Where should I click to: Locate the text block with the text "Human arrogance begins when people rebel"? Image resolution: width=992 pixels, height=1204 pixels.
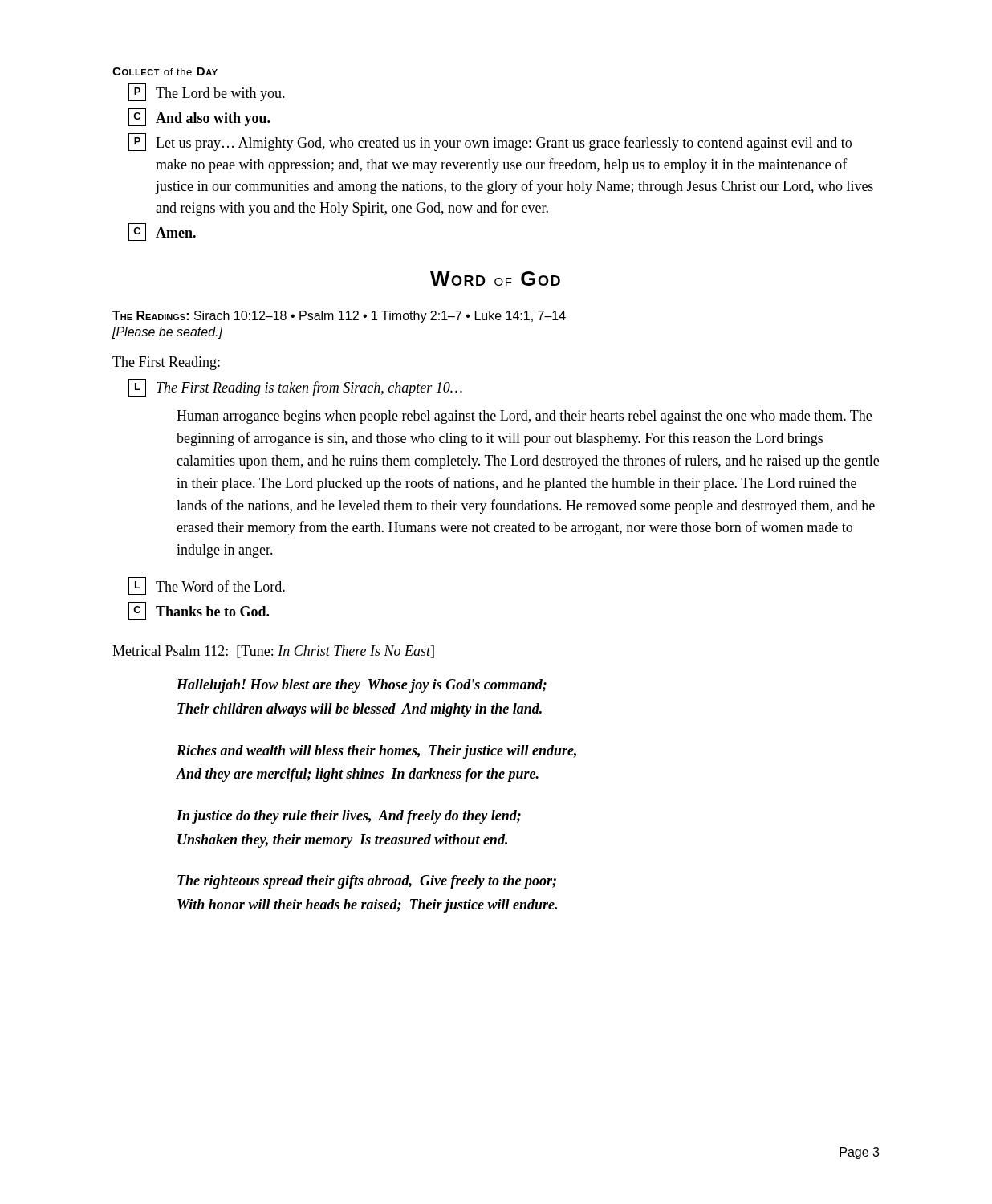(528, 483)
